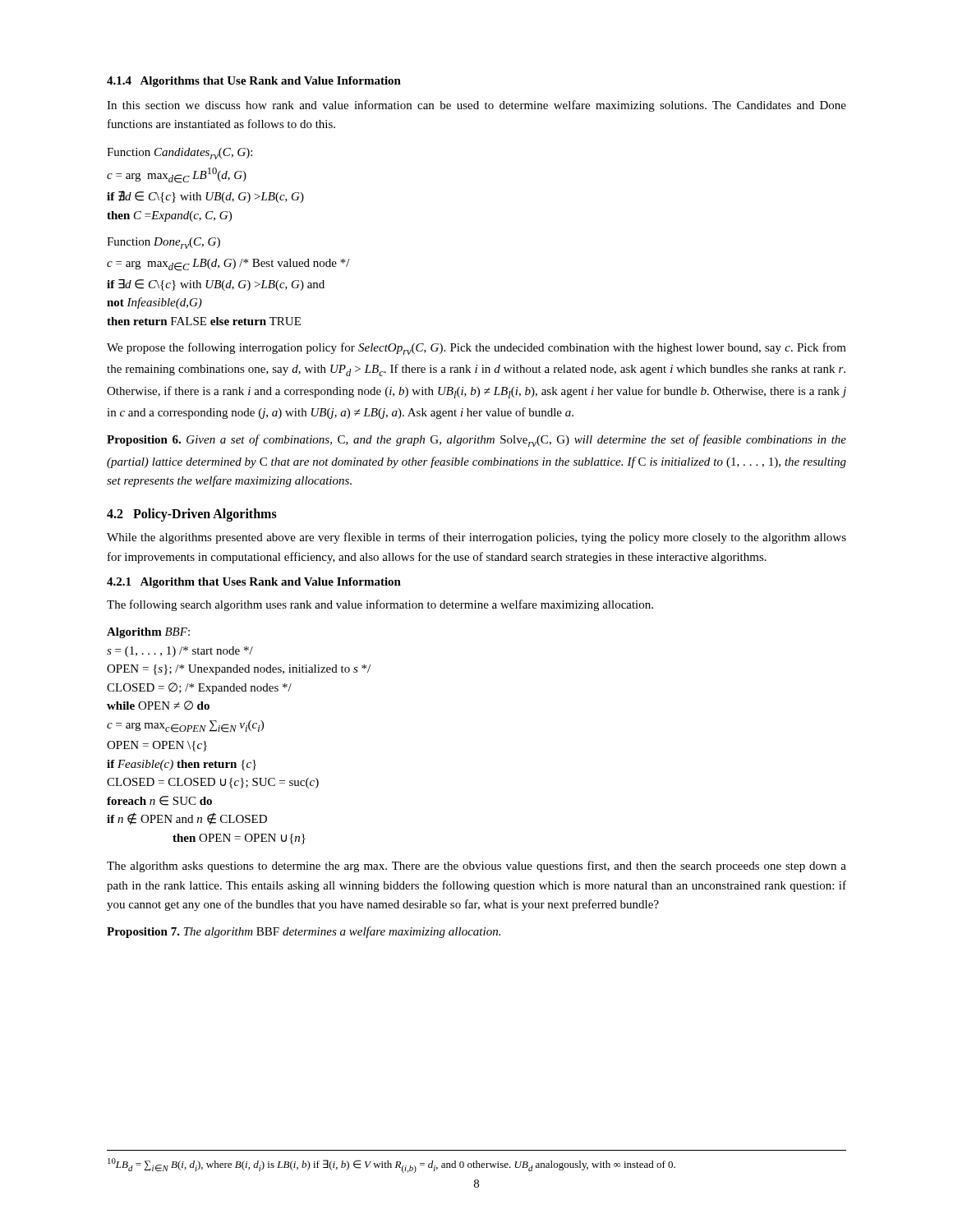Locate the block starting "Proposition 7. The algorithm BBF determines"

point(304,931)
